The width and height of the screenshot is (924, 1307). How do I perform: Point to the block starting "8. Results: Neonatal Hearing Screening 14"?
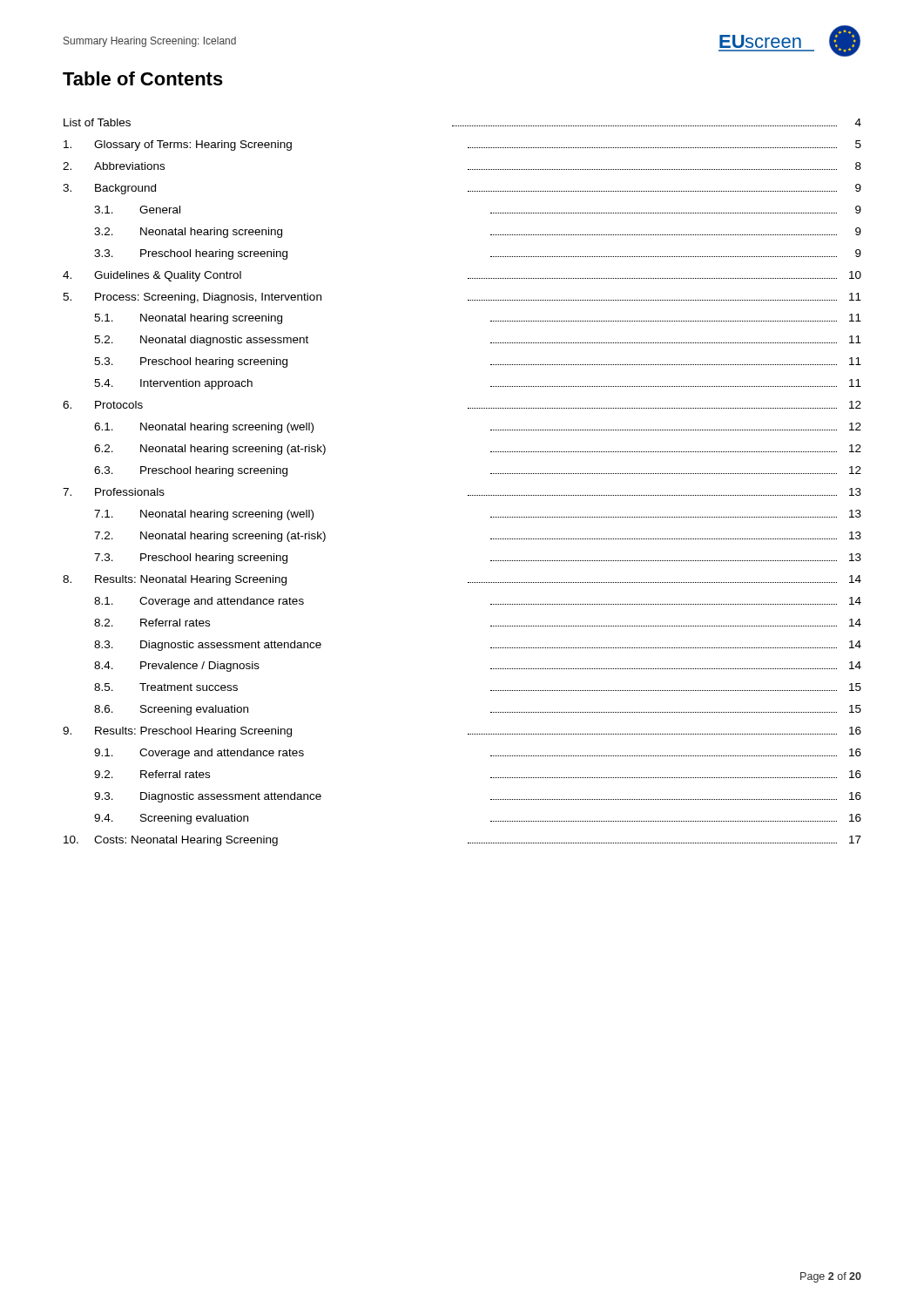(x=462, y=580)
